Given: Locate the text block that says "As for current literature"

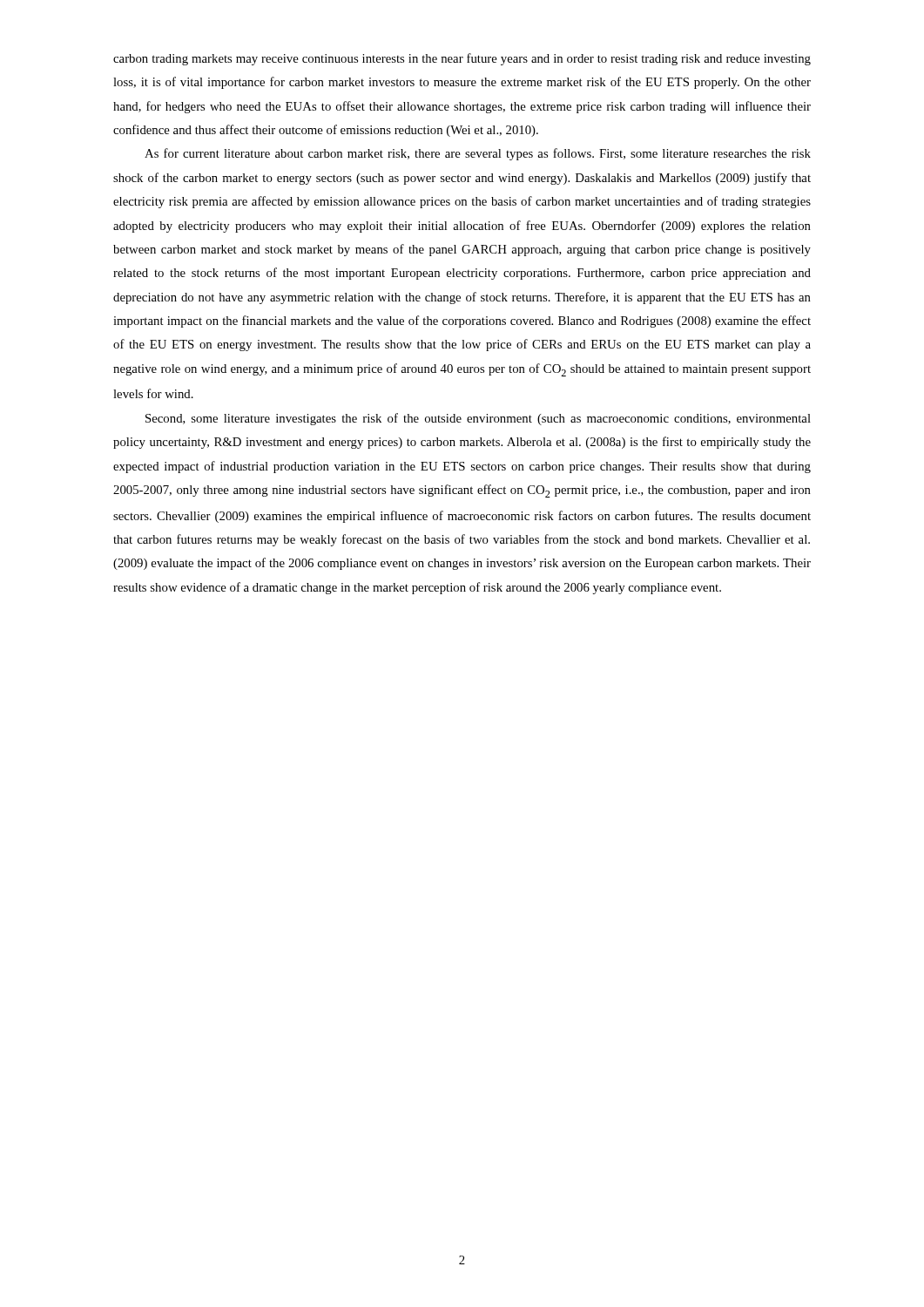Looking at the screenshot, I should [x=462, y=275].
